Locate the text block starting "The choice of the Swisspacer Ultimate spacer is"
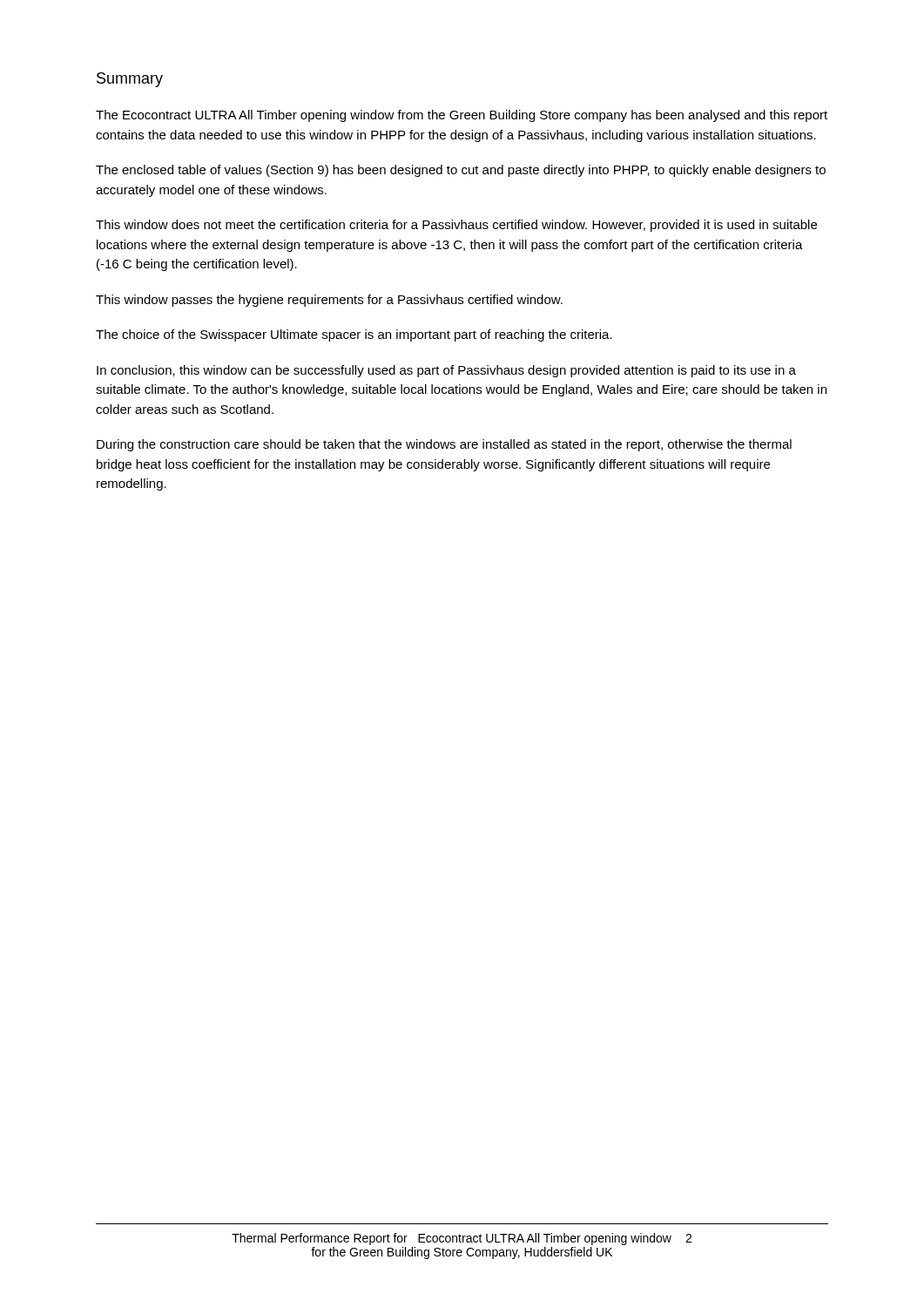This screenshot has height=1307, width=924. [x=354, y=334]
